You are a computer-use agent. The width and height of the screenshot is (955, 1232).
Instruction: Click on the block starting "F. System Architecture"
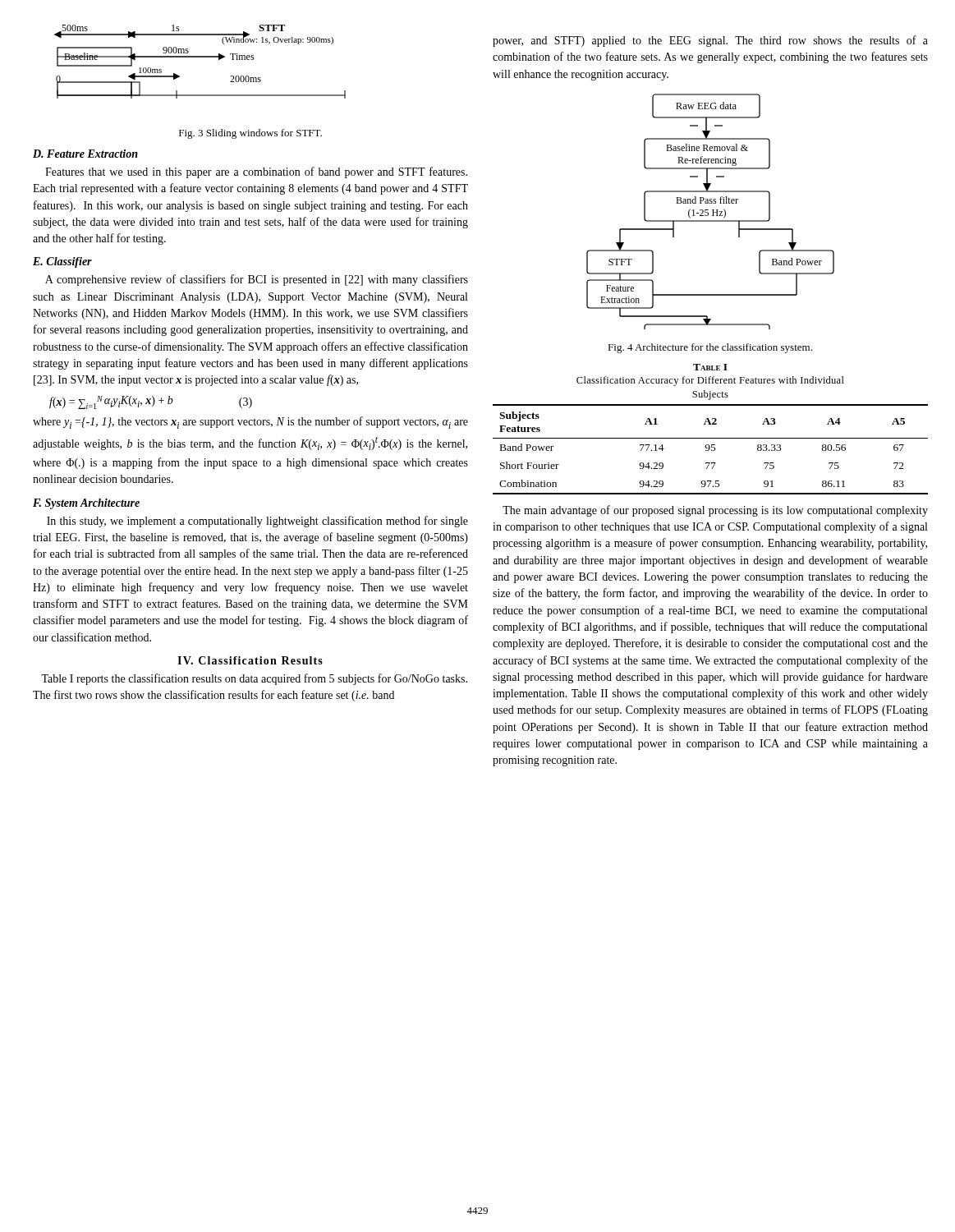pyautogui.click(x=86, y=503)
